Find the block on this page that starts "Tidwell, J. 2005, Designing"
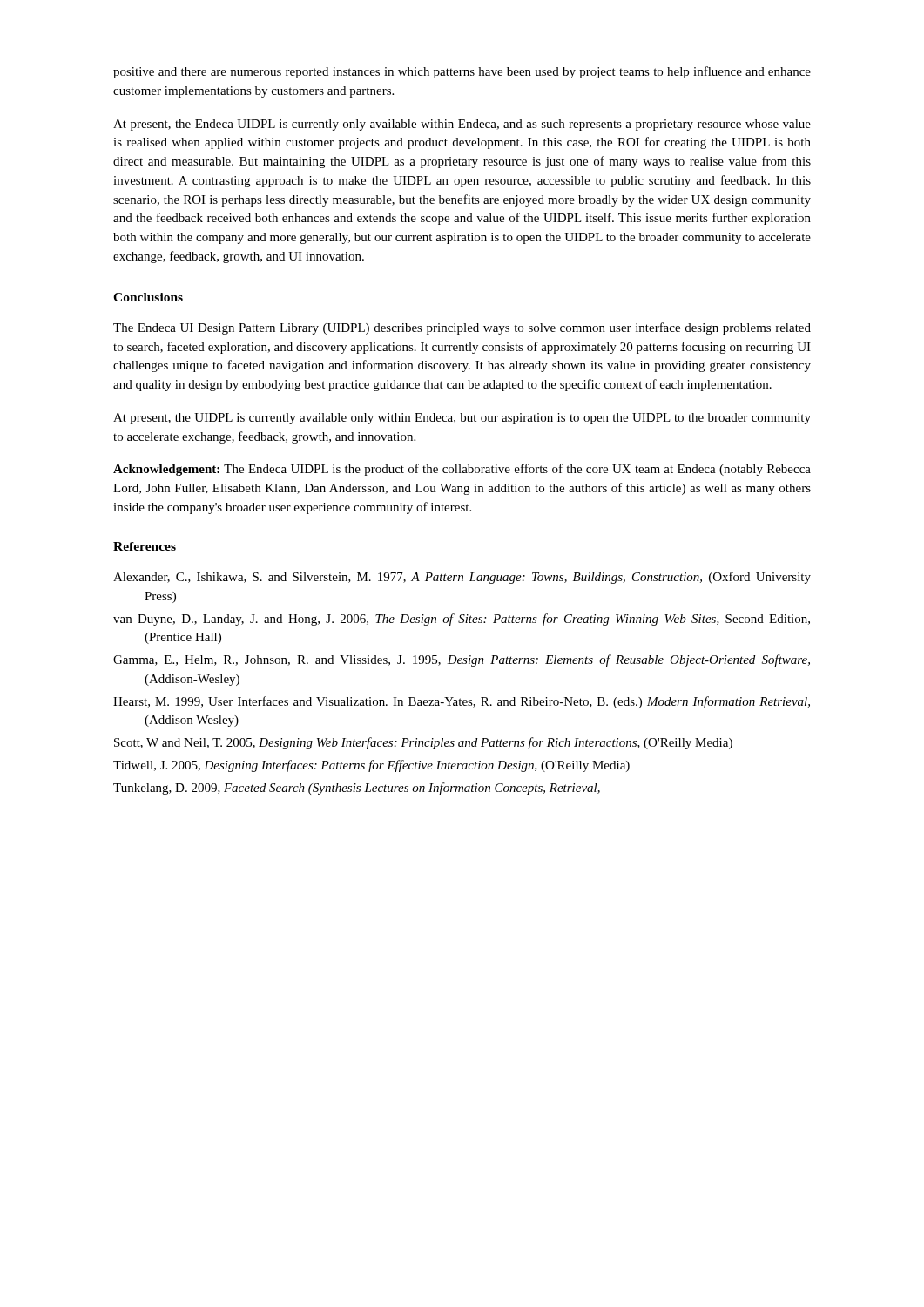 coord(462,766)
